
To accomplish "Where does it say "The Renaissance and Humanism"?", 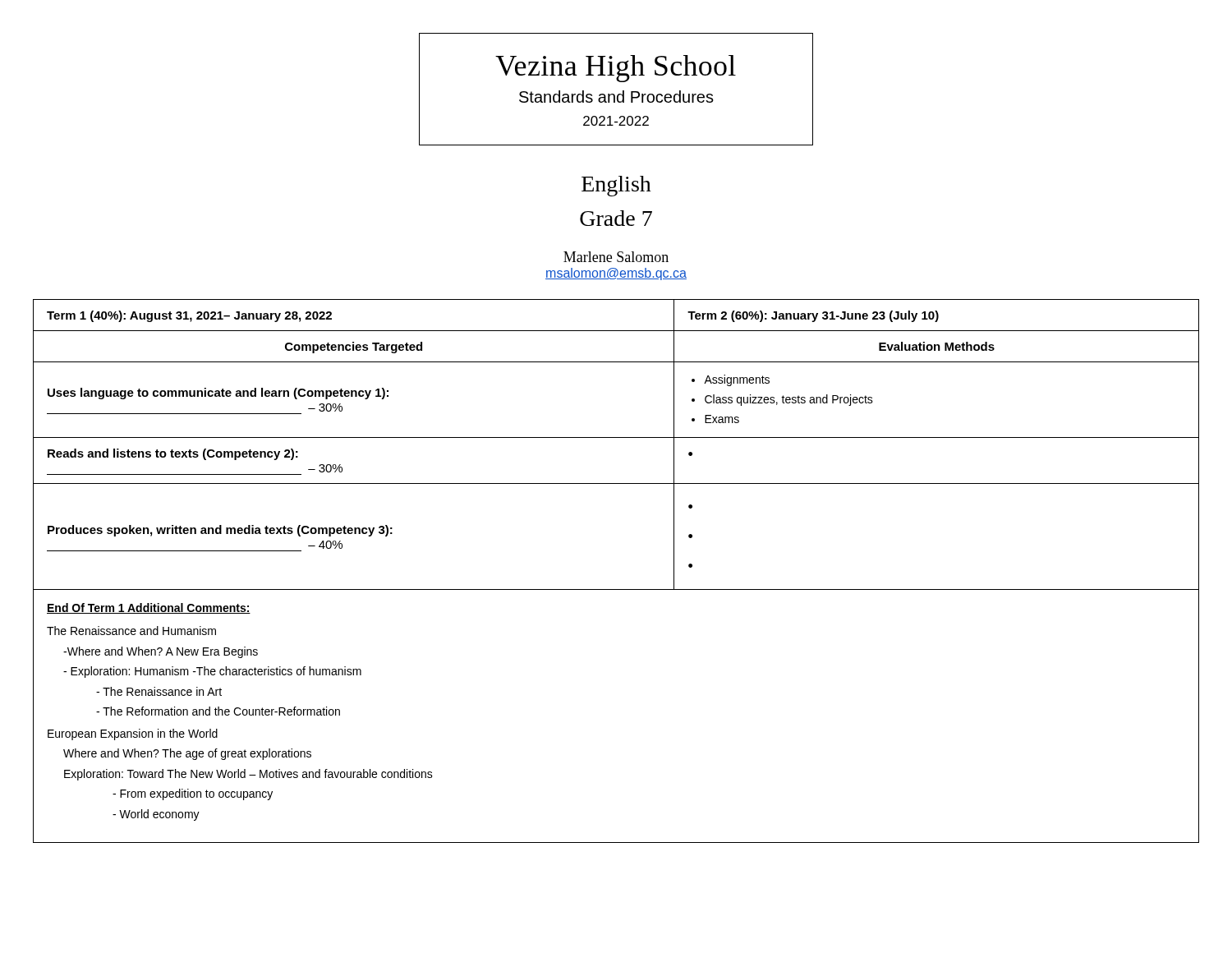I will point(132,631).
